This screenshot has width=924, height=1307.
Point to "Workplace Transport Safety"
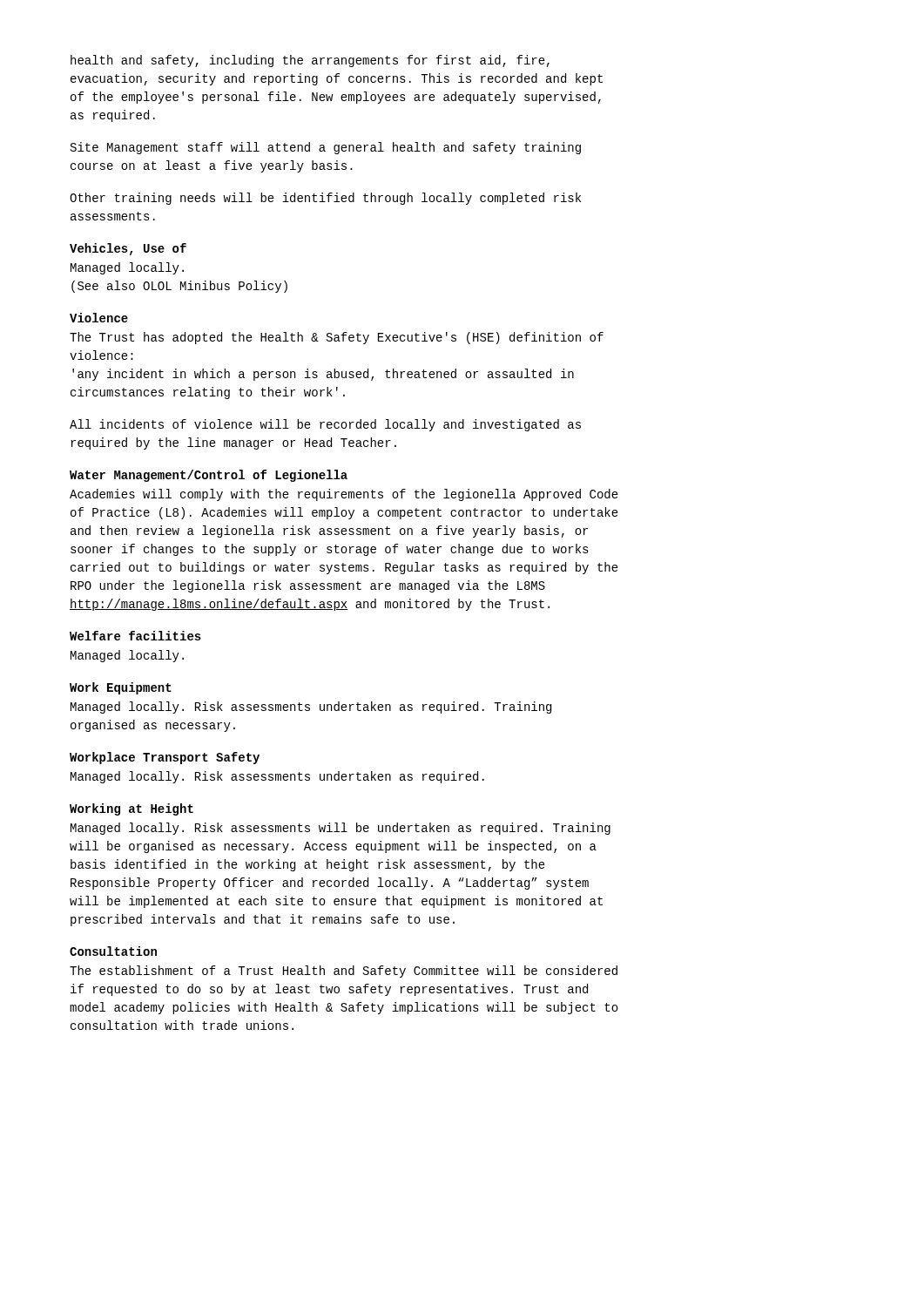tap(165, 758)
